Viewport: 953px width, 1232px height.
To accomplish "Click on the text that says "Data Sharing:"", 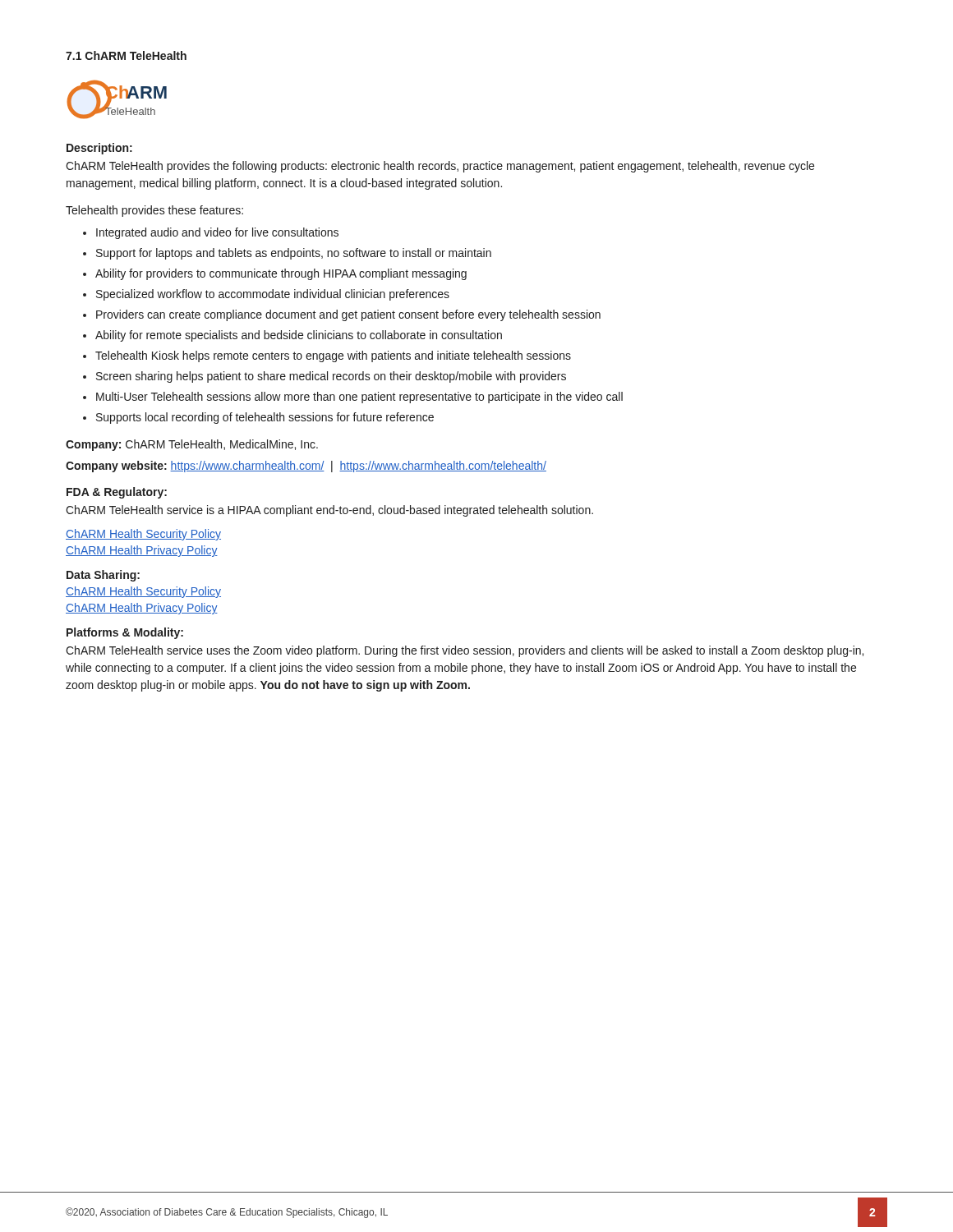I will pos(103,575).
